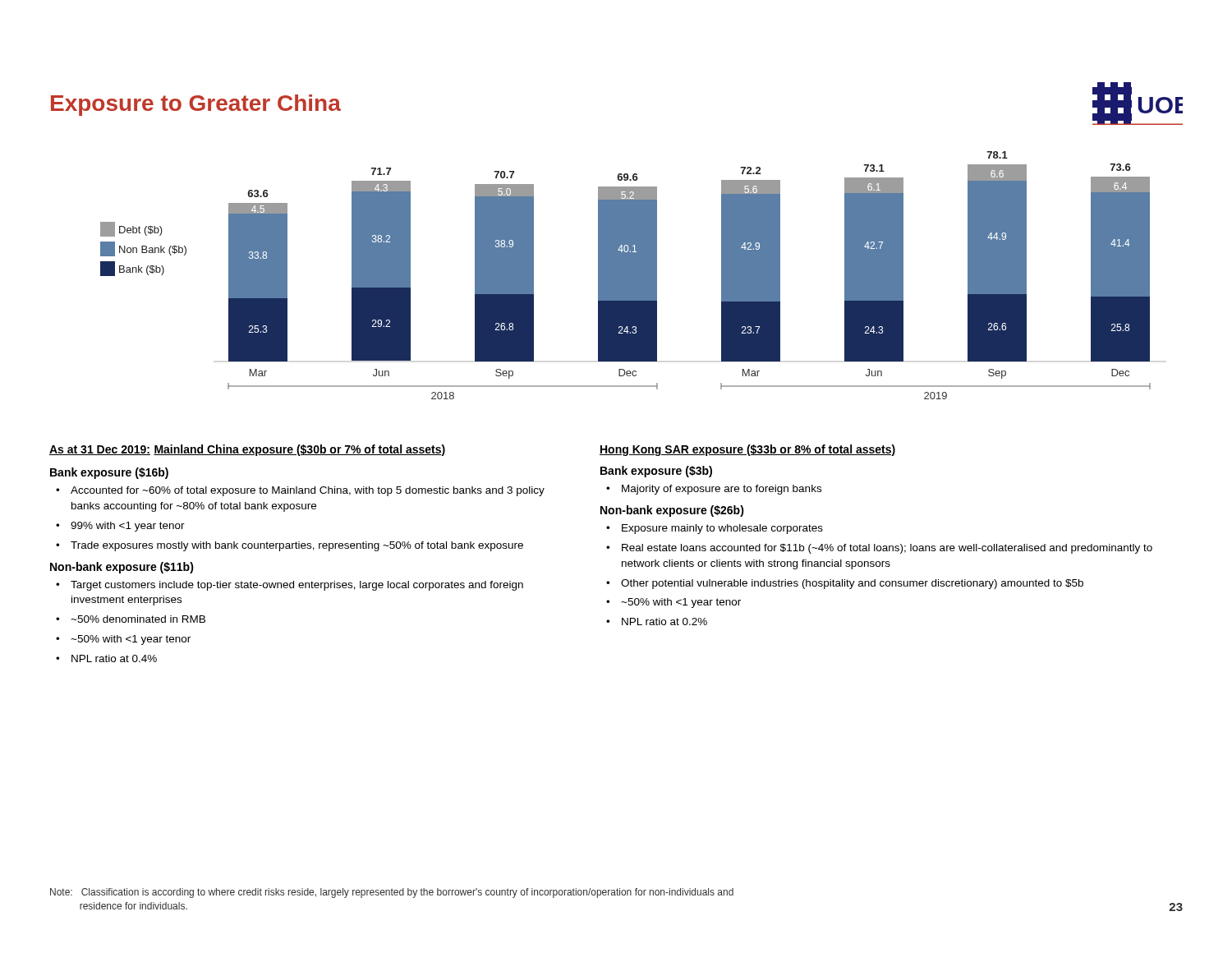Navigate to the passage starting "Bank exposure ($16b)"
The height and width of the screenshot is (953, 1232).
(109, 472)
